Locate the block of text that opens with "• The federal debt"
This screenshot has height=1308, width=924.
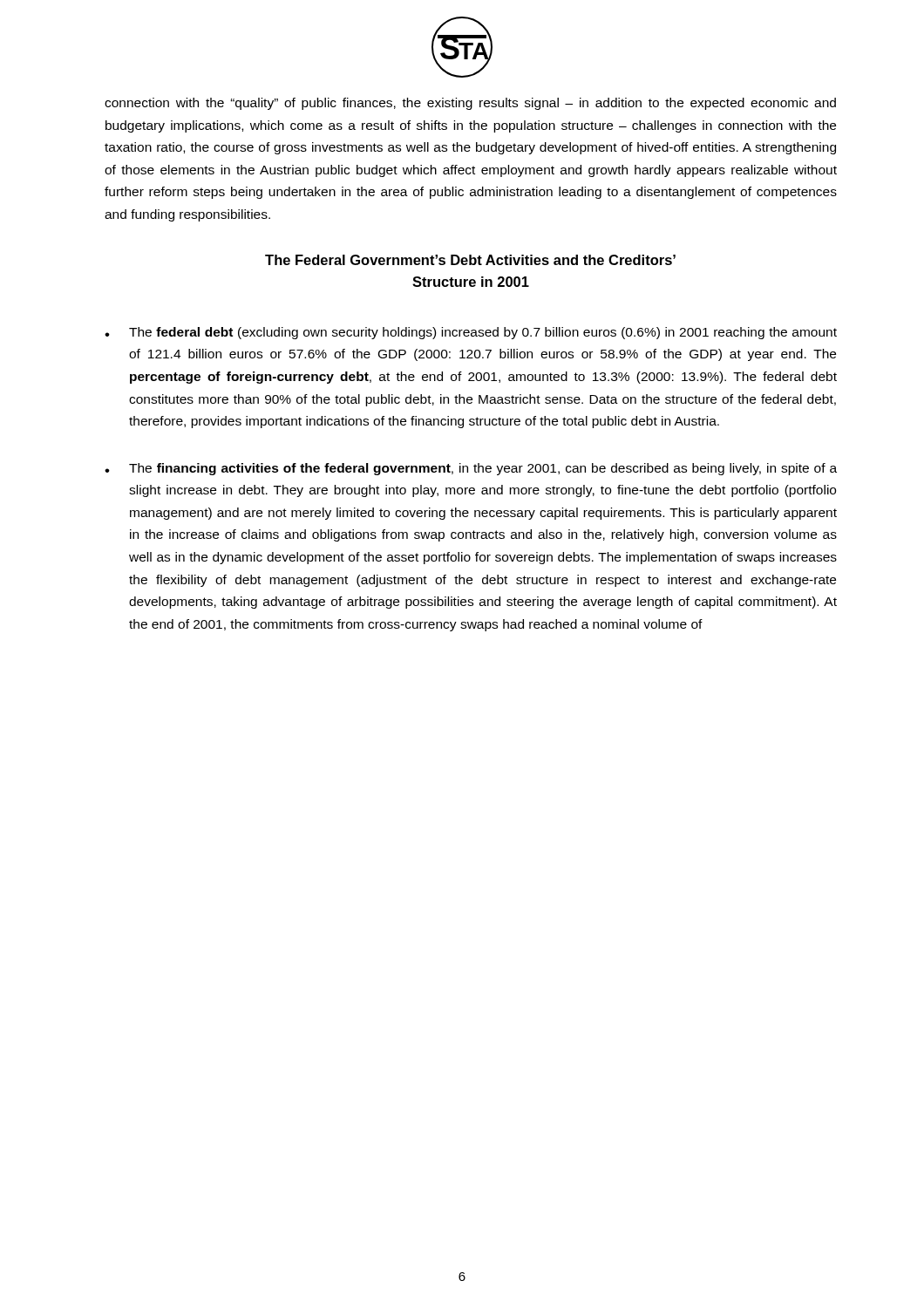click(471, 377)
